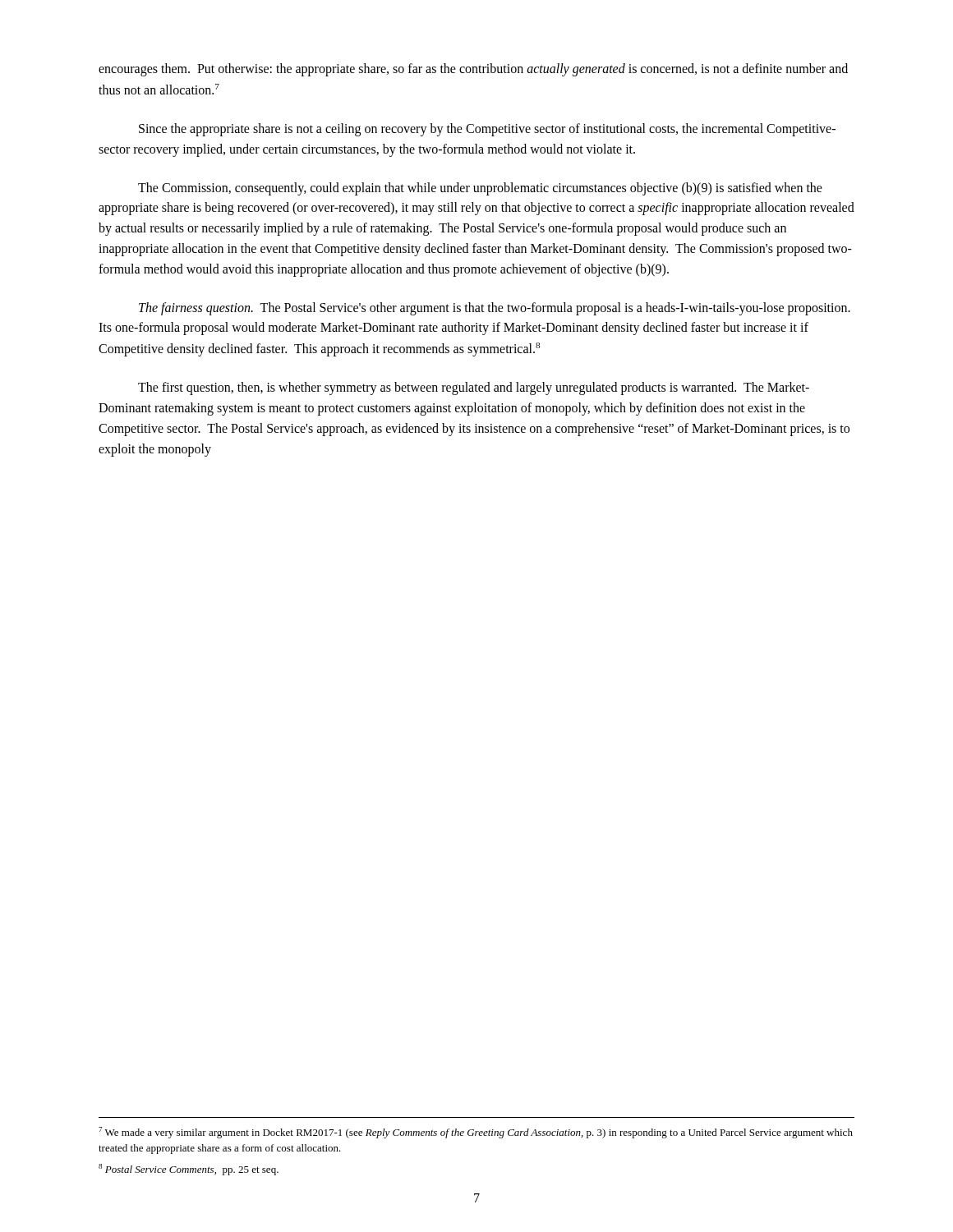The image size is (953, 1232).
Task: Find the text block that says "encourages them. Put otherwise: the appropriate share, so"
Action: pos(473,79)
